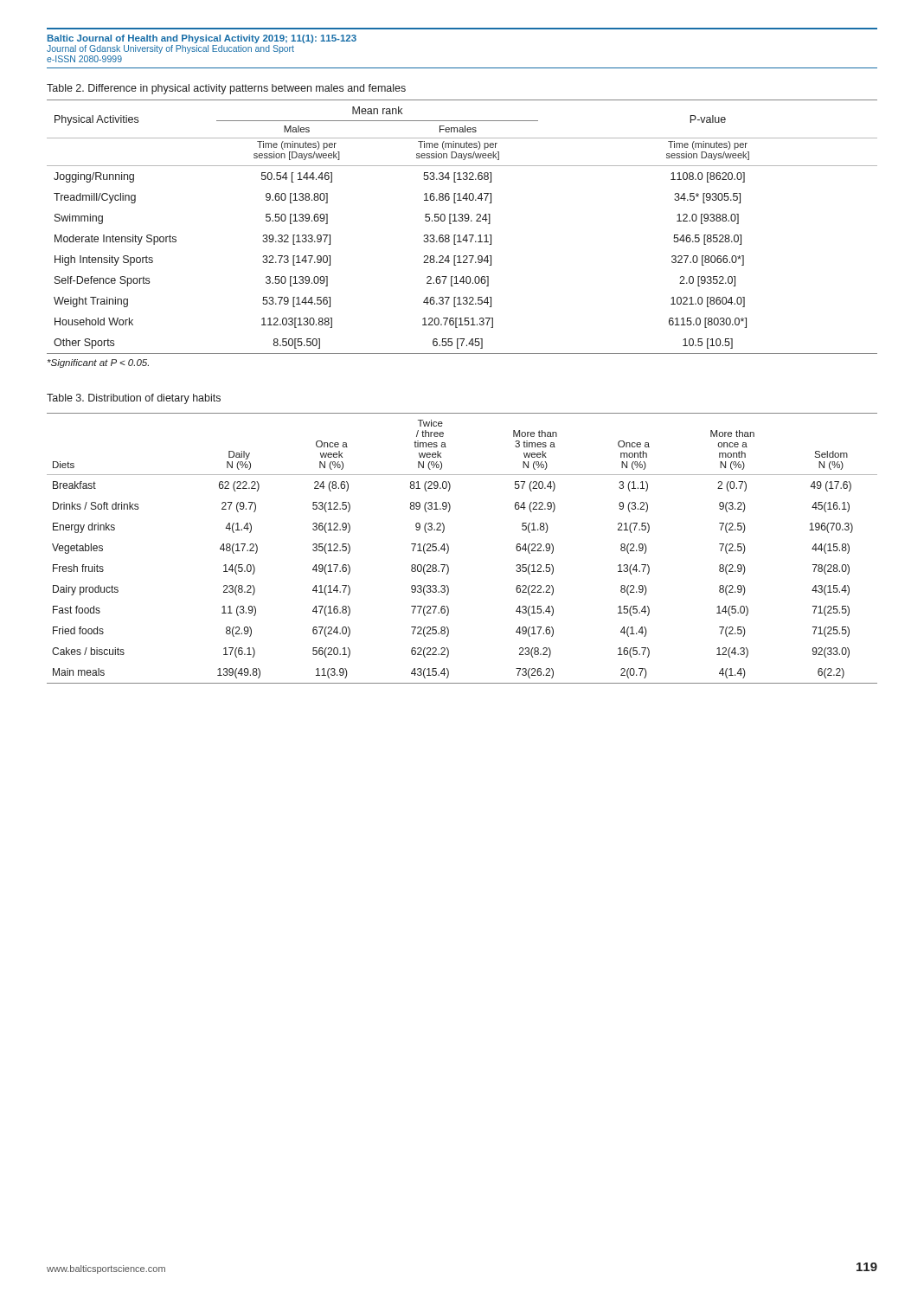Point to the block starting "Table 3. Distribution of dietary habits"
This screenshot has height=1298, width=924.
pyautogui.click(x=134, y=398)
